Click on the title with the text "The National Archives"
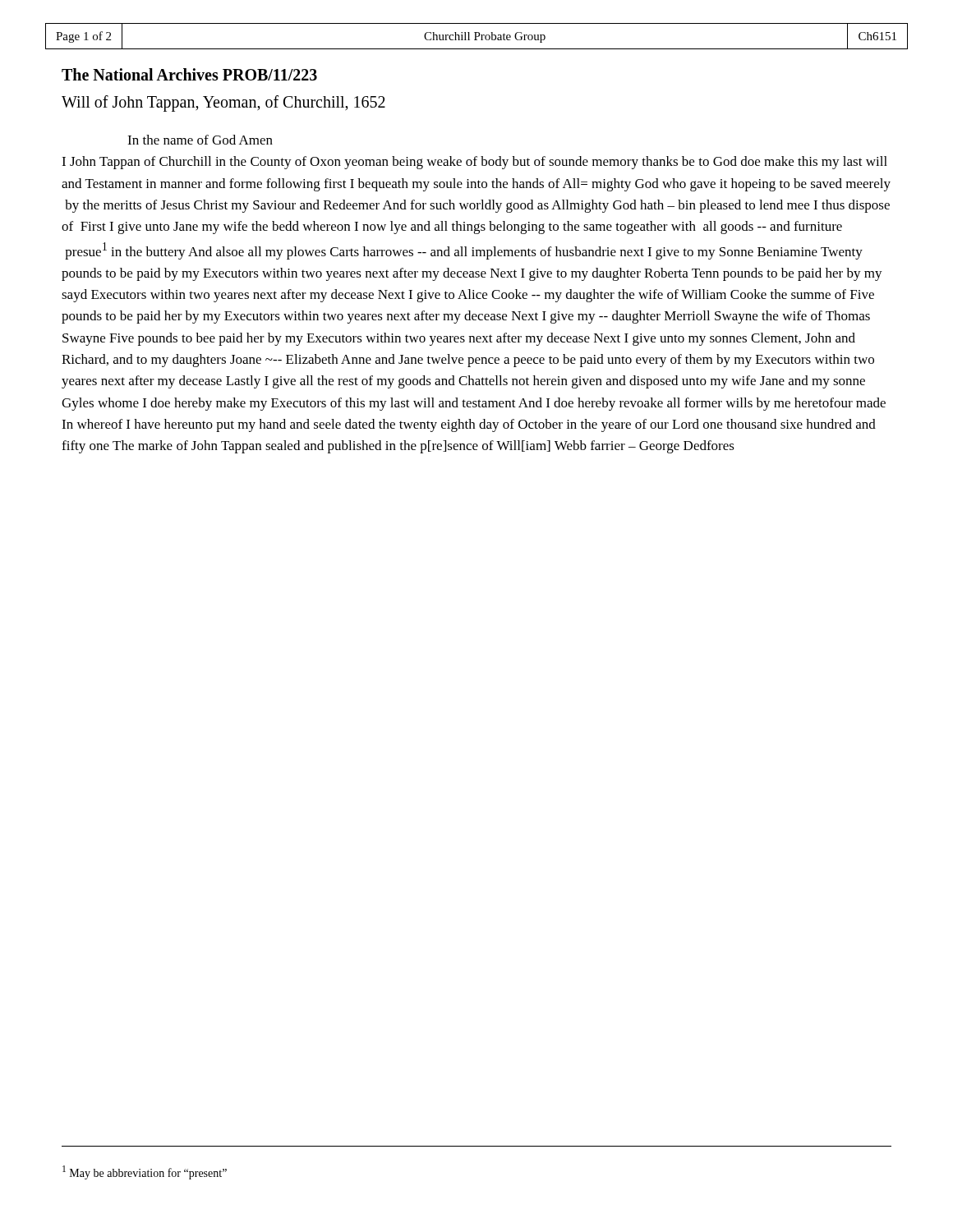The width and height of the screenshot is (953, 1232). click(189, 74)
